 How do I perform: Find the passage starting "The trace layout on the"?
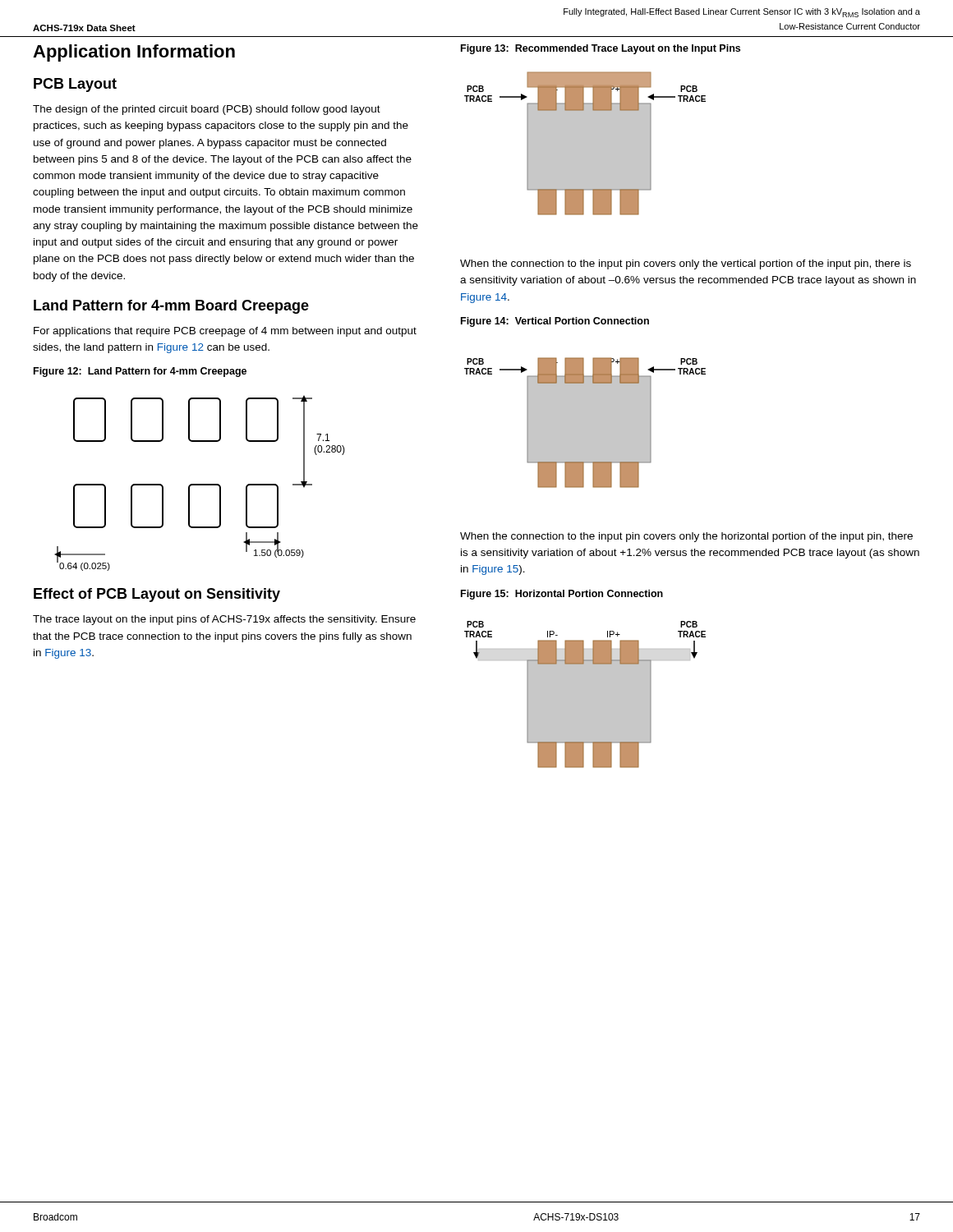click(x=226, y=636)
